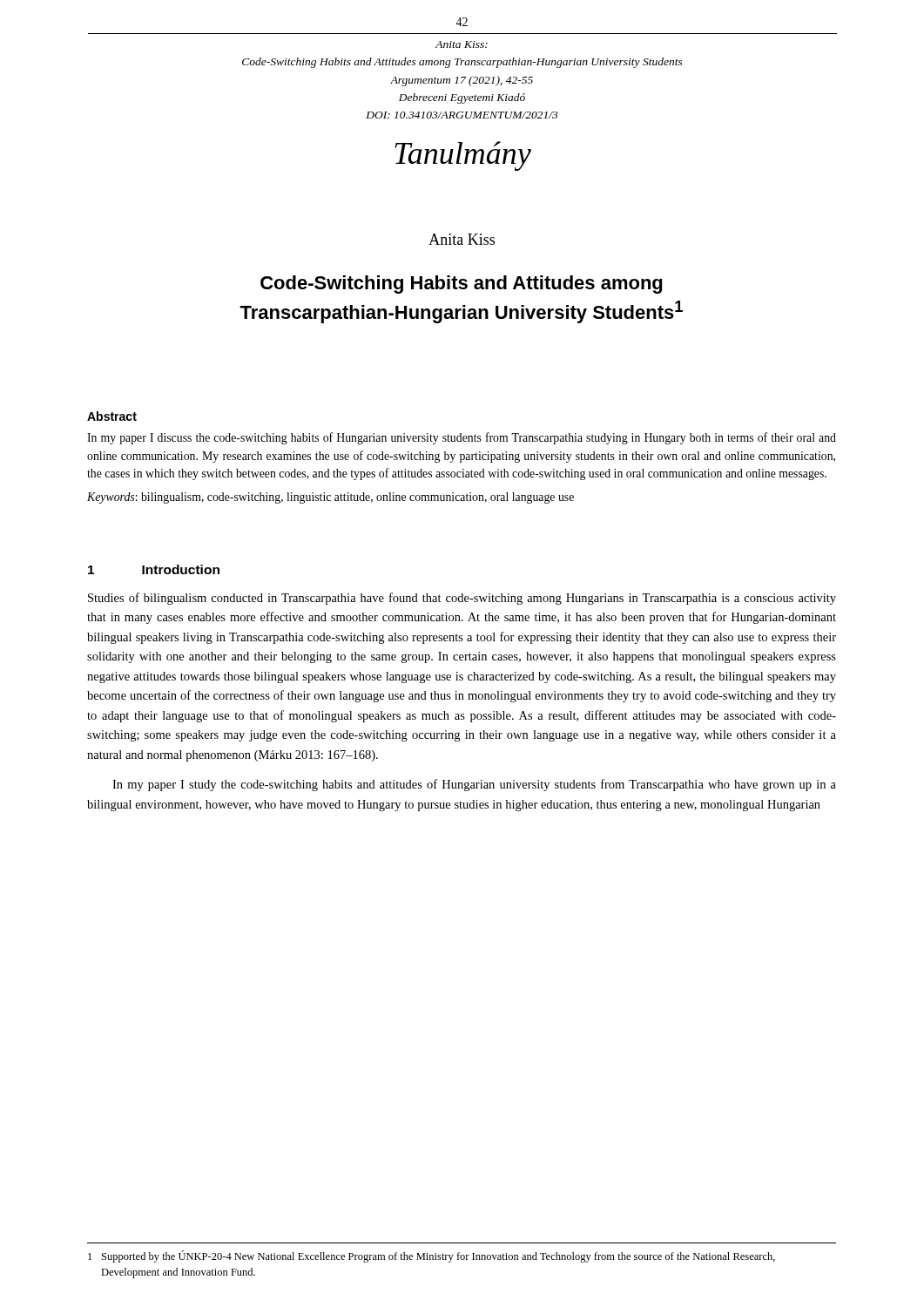Locate the text starting "Code-Switching Habits and Attitudes amongTranscarpathian-Hungarian"
This screenshot has width=924, height=1307.
(462, 298)
